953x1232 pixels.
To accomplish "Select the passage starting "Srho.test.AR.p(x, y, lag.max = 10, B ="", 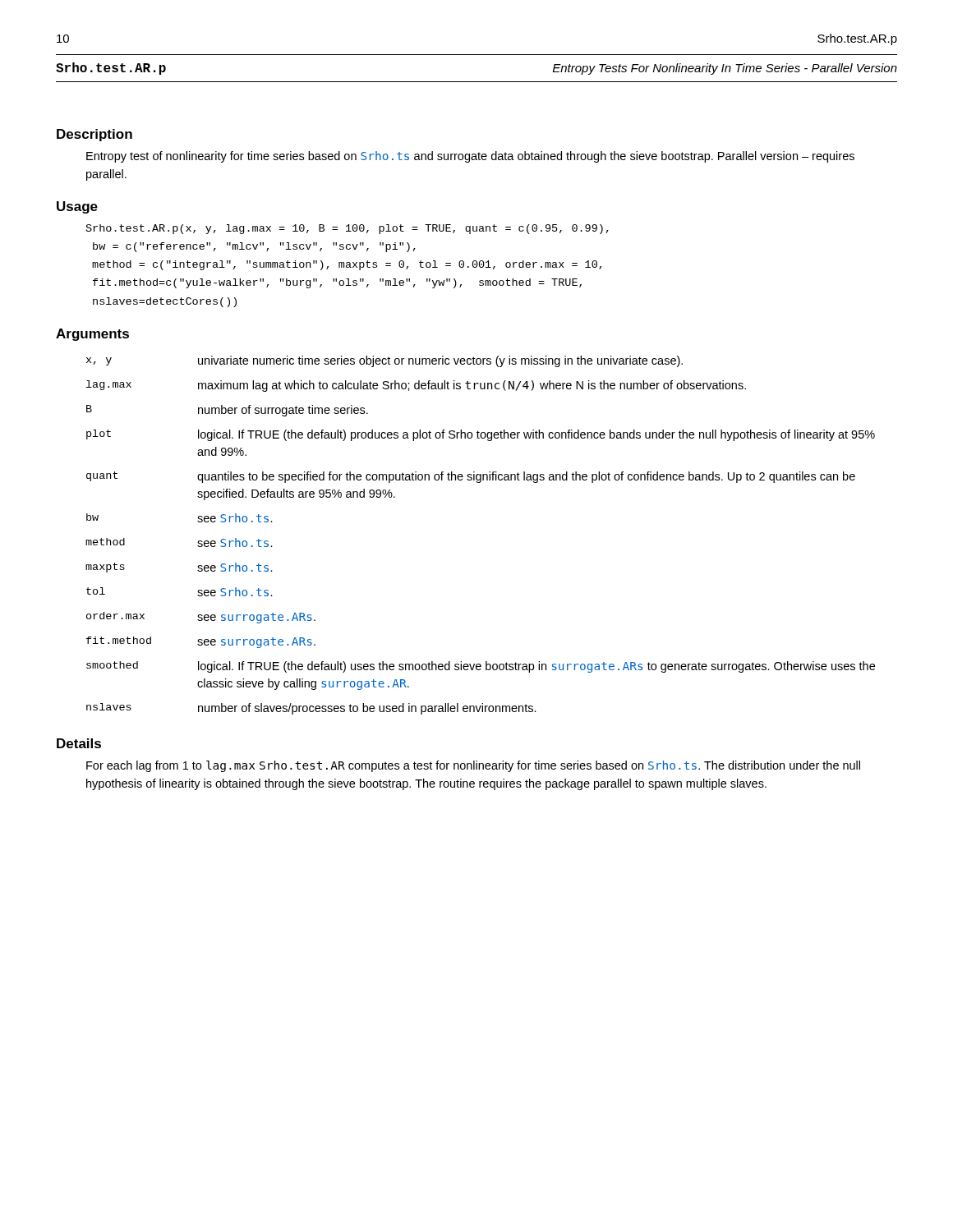I will [348, 265].
